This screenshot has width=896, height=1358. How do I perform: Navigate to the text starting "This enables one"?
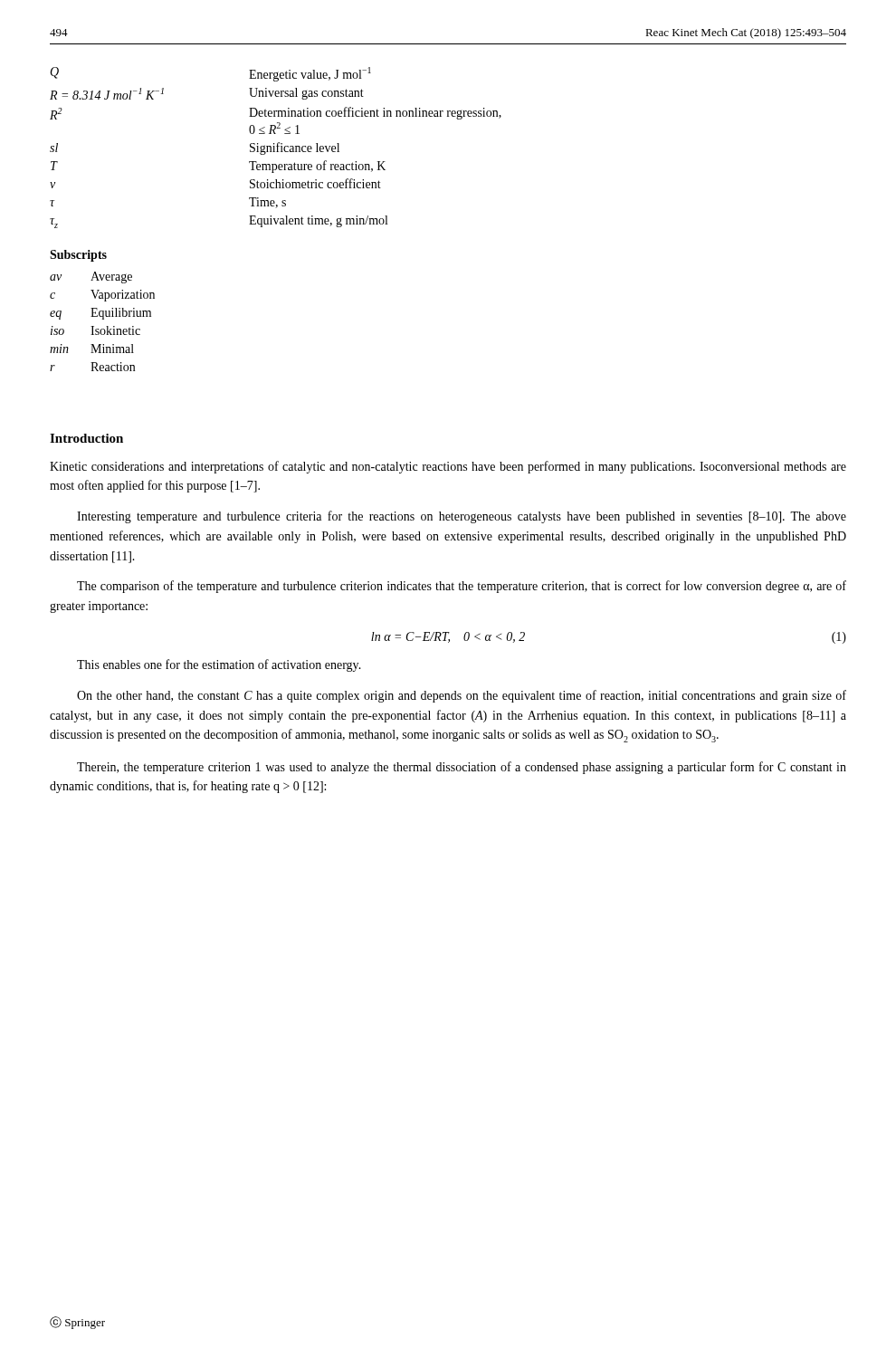[x=219, y=665]
